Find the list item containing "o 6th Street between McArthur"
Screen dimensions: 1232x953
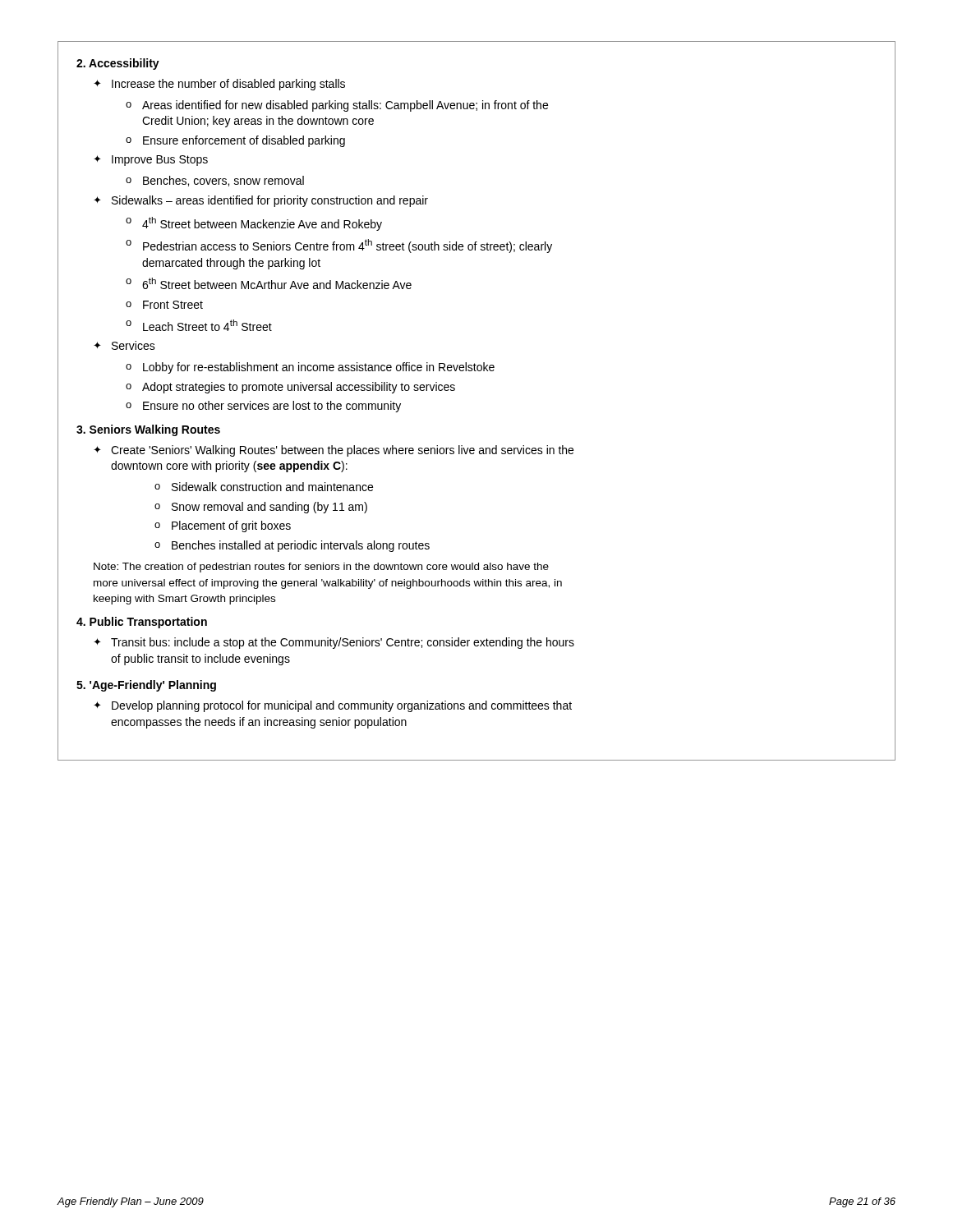(269, 283)
